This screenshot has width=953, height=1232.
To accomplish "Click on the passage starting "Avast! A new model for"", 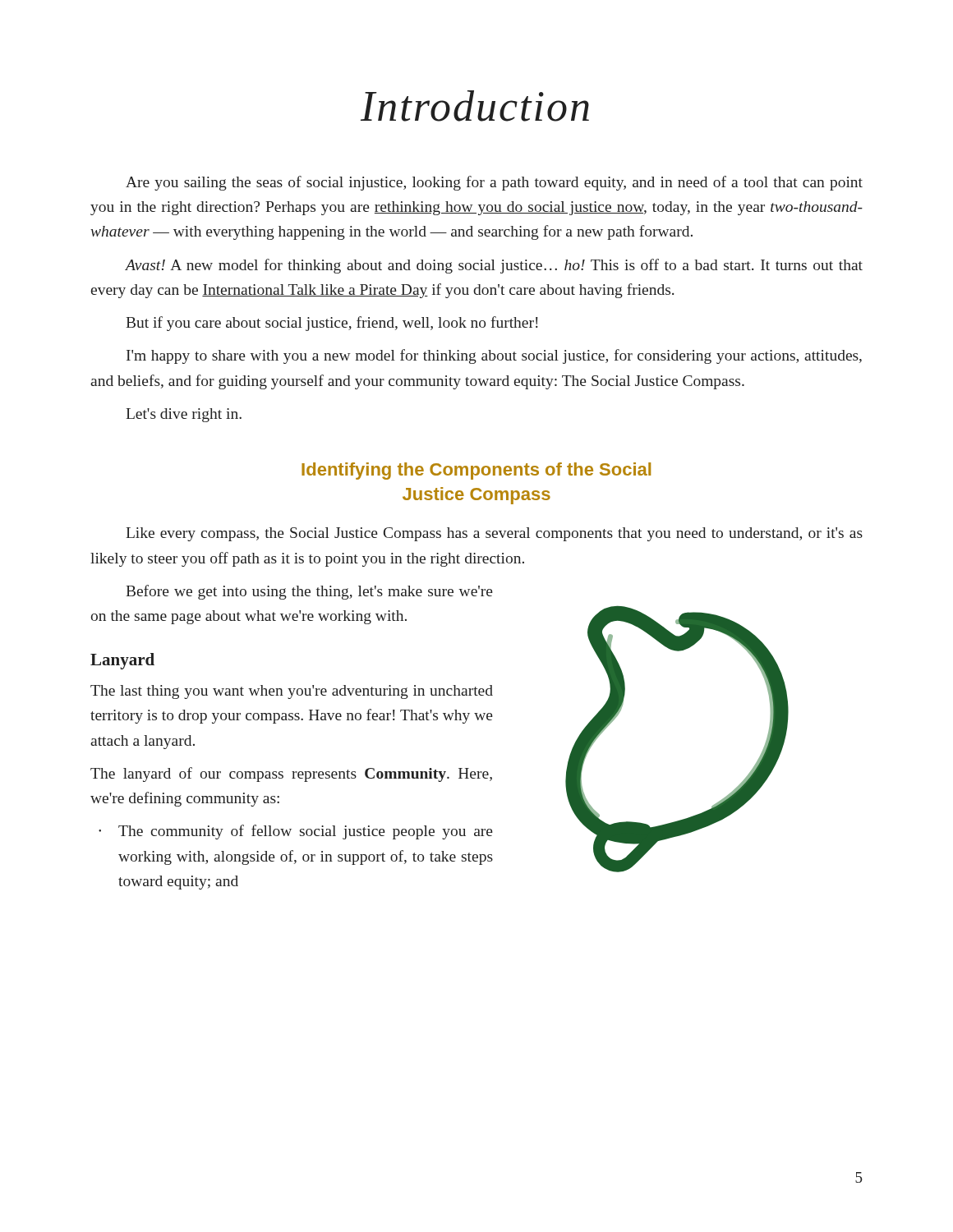I will coord(476,278).
